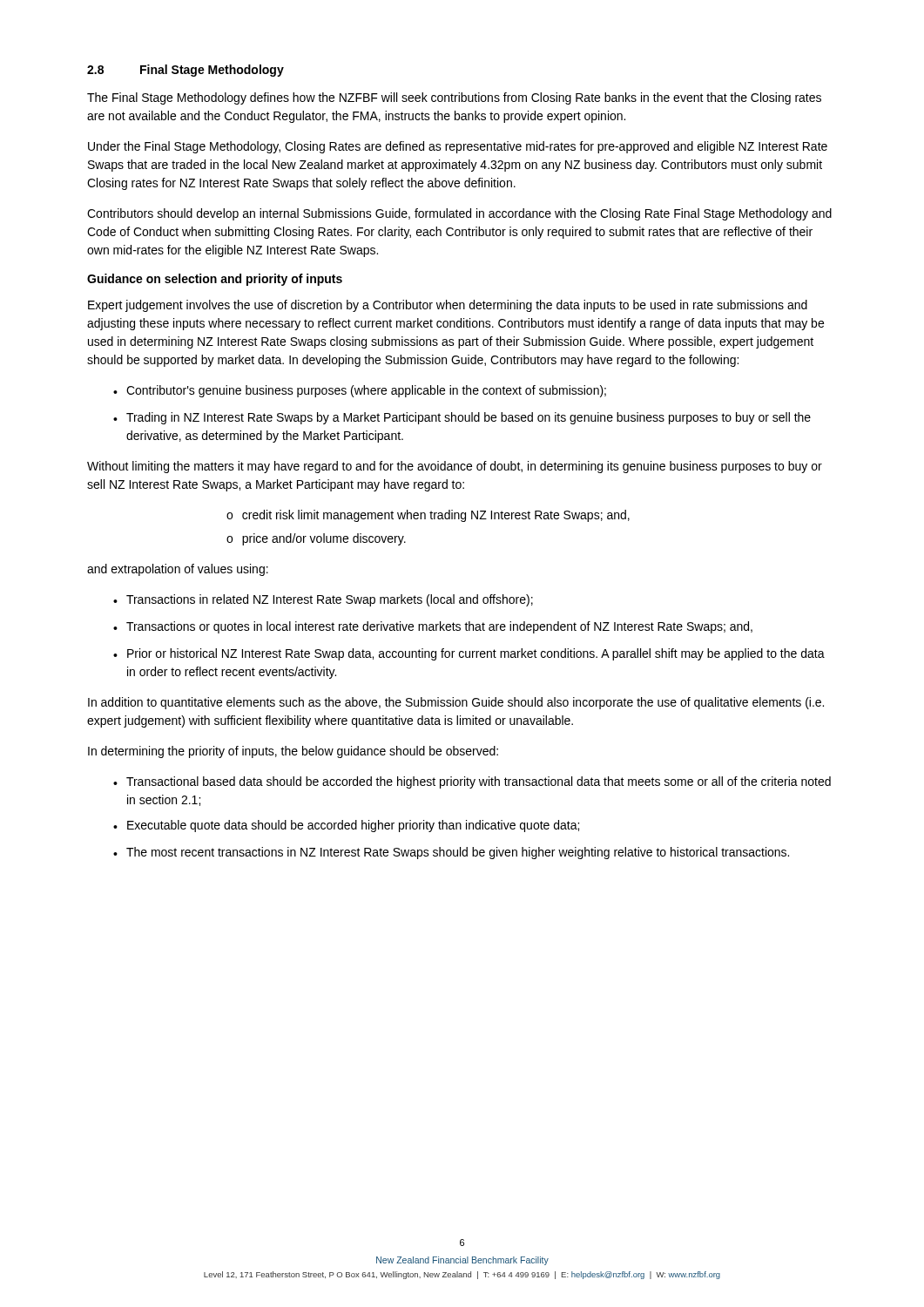This screenshot has height=1307, width=924.
Task: Find the text block starting "2.8 Final Stage Methodology"
Action: coord(185,70)
